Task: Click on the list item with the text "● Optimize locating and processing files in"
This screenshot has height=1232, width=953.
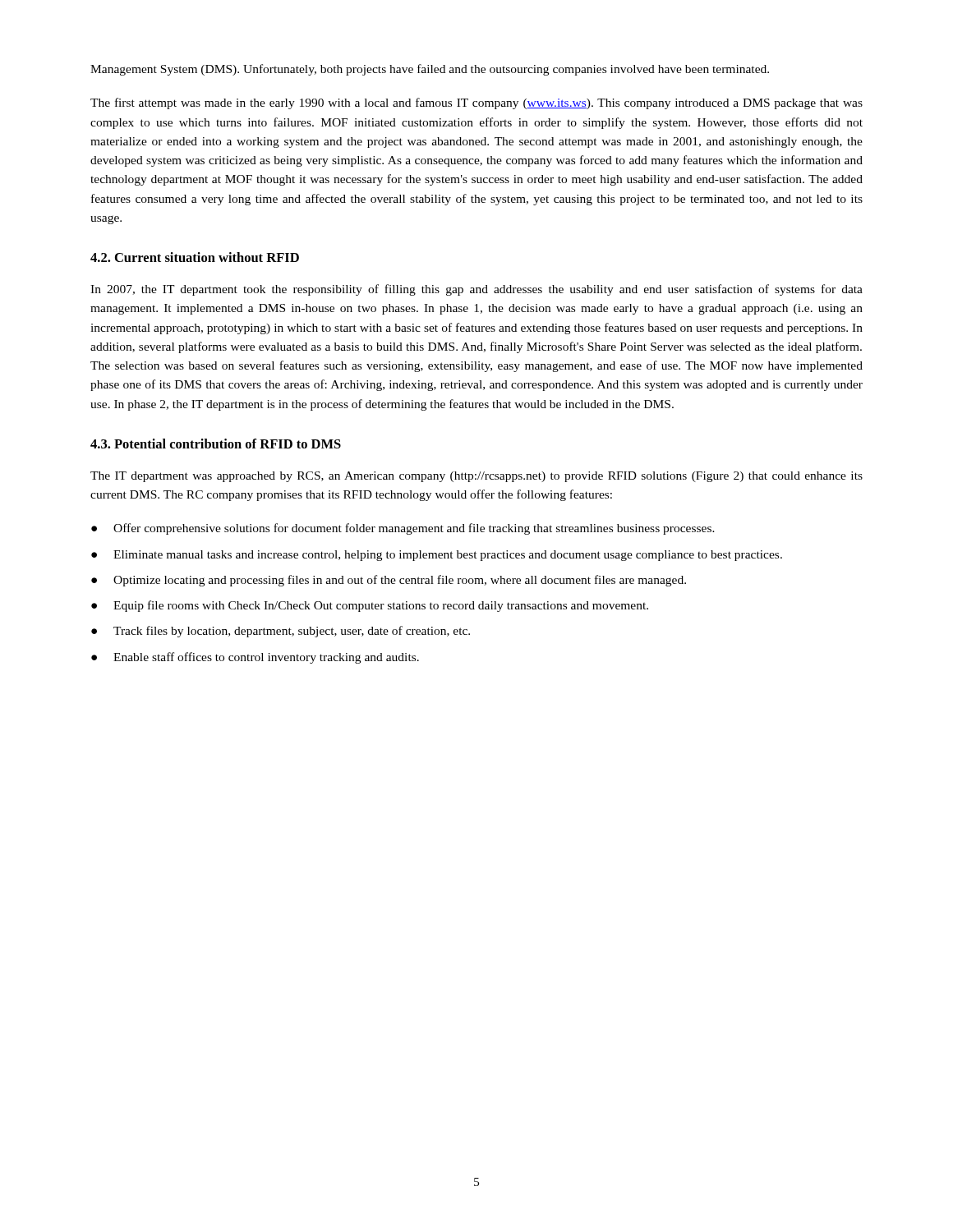Action: [x=476, y=579]
